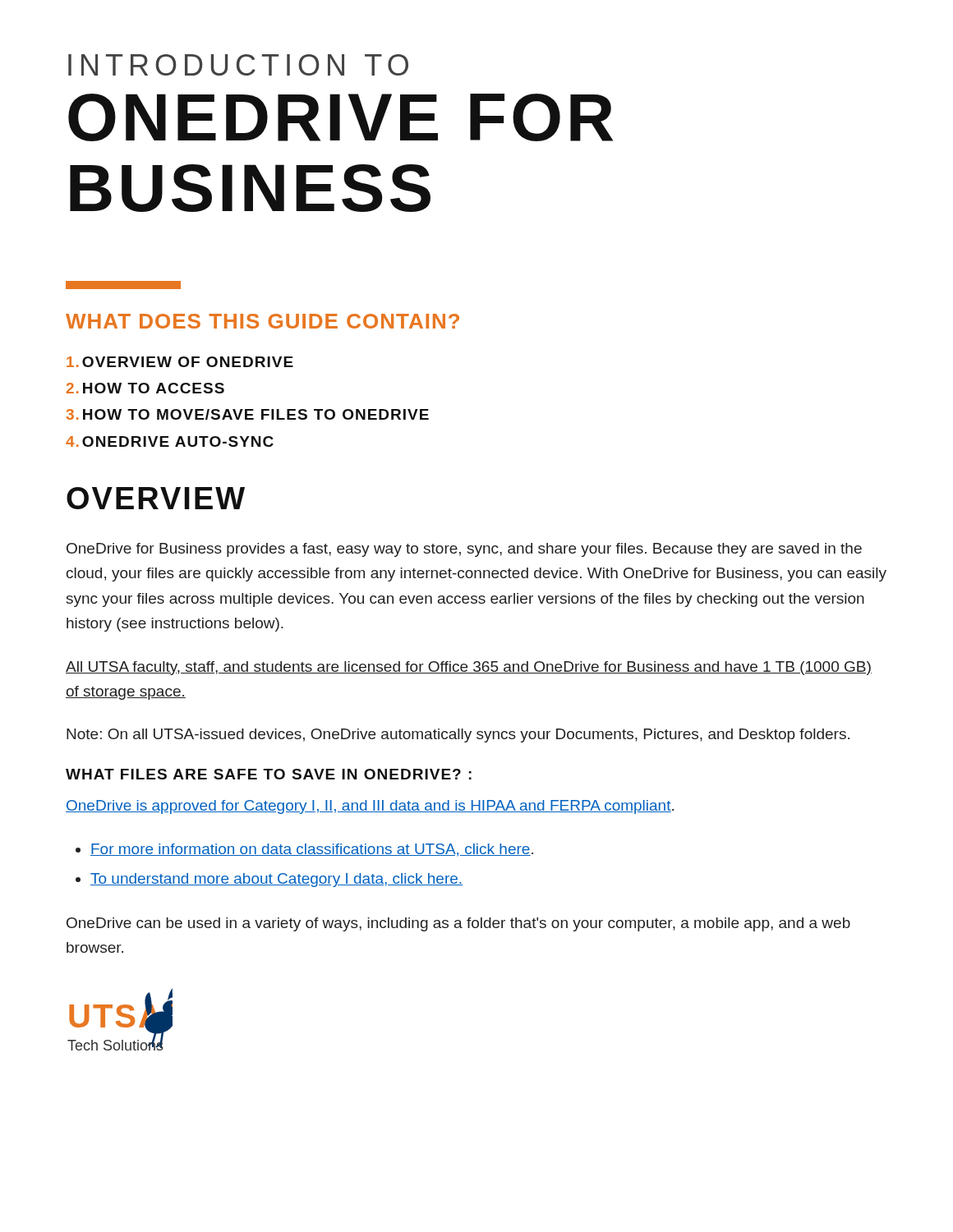Navigate to the block starting "4.ONEDRIVE AUTO-SYNC"
The width and height of the screenshot is (953, 1232).
point(170,441)
